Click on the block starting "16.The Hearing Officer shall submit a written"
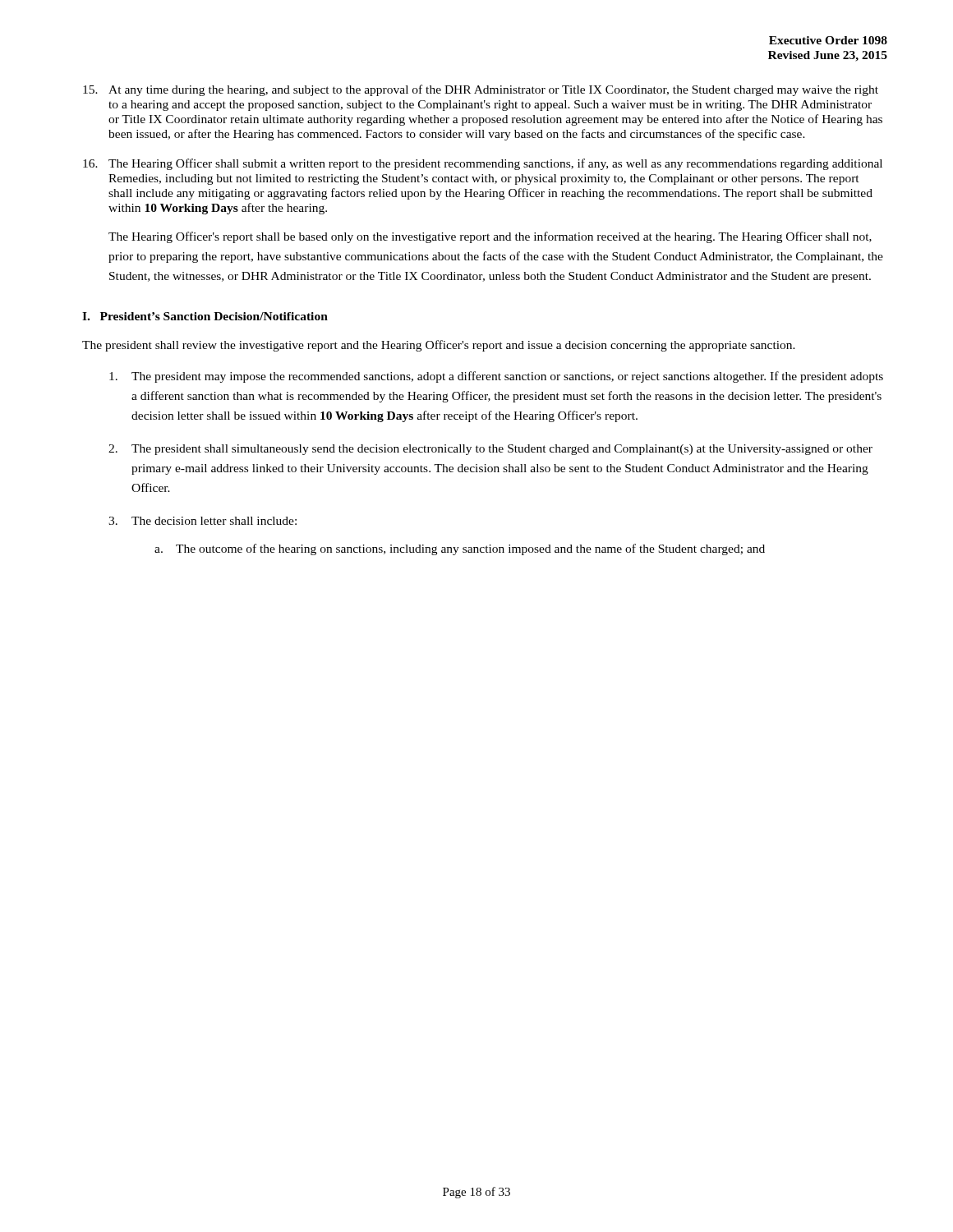 (x=483, y=186)
